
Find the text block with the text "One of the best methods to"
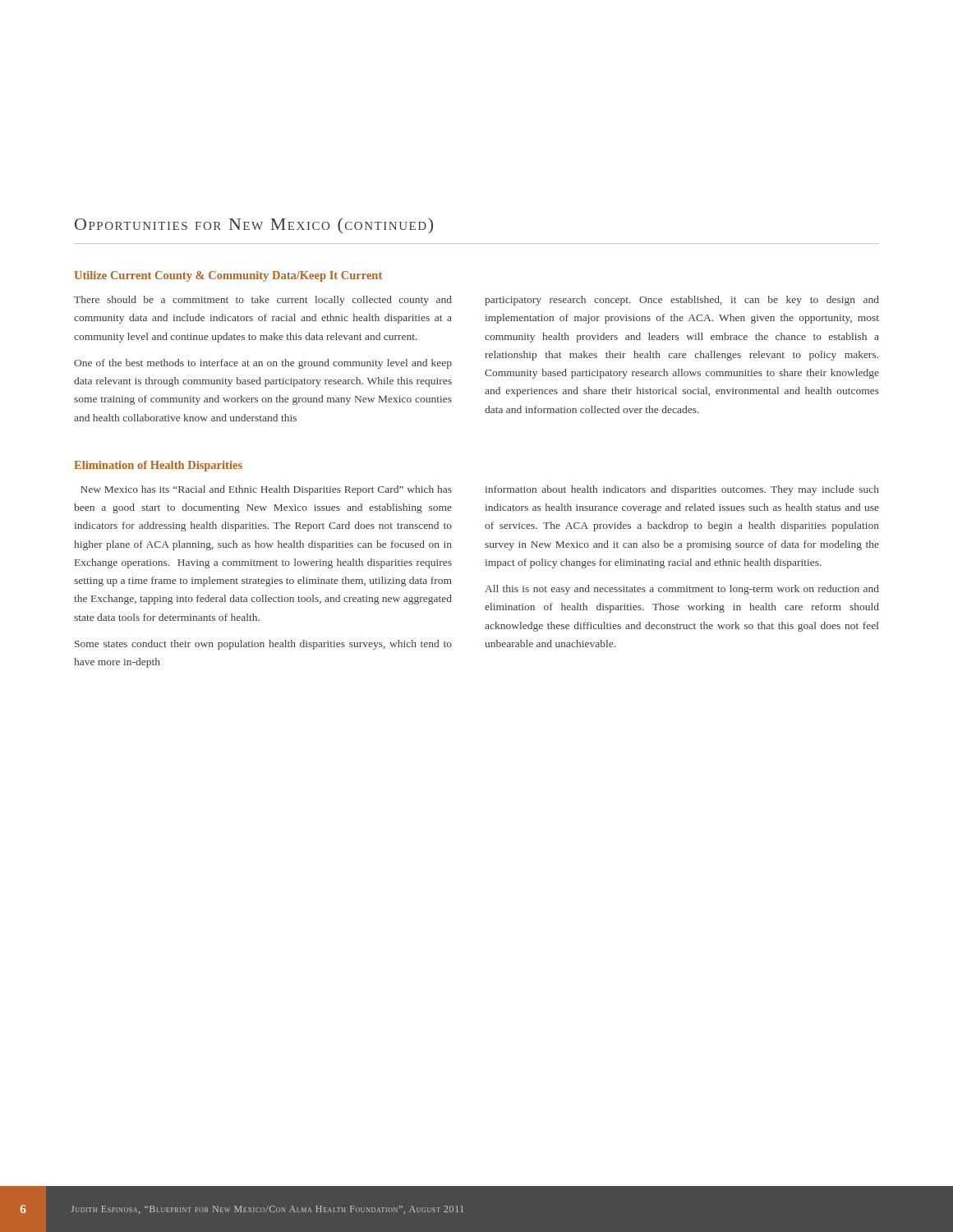263,390
